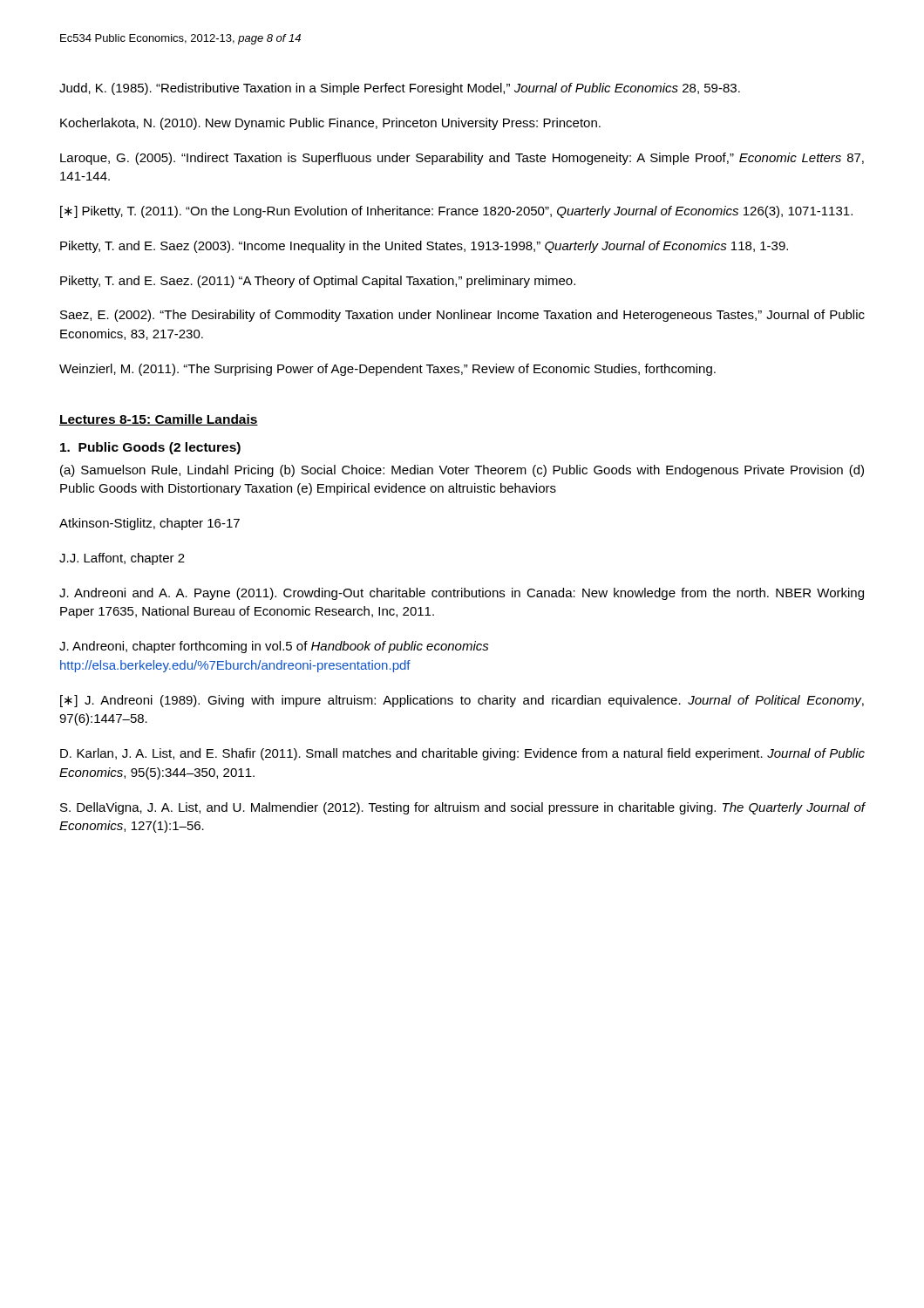Select the passage starting "[∗] Piketty, T. (2011). “On the"
Image resolution: width=924 pixels, height=1308 pixels.
457,211
